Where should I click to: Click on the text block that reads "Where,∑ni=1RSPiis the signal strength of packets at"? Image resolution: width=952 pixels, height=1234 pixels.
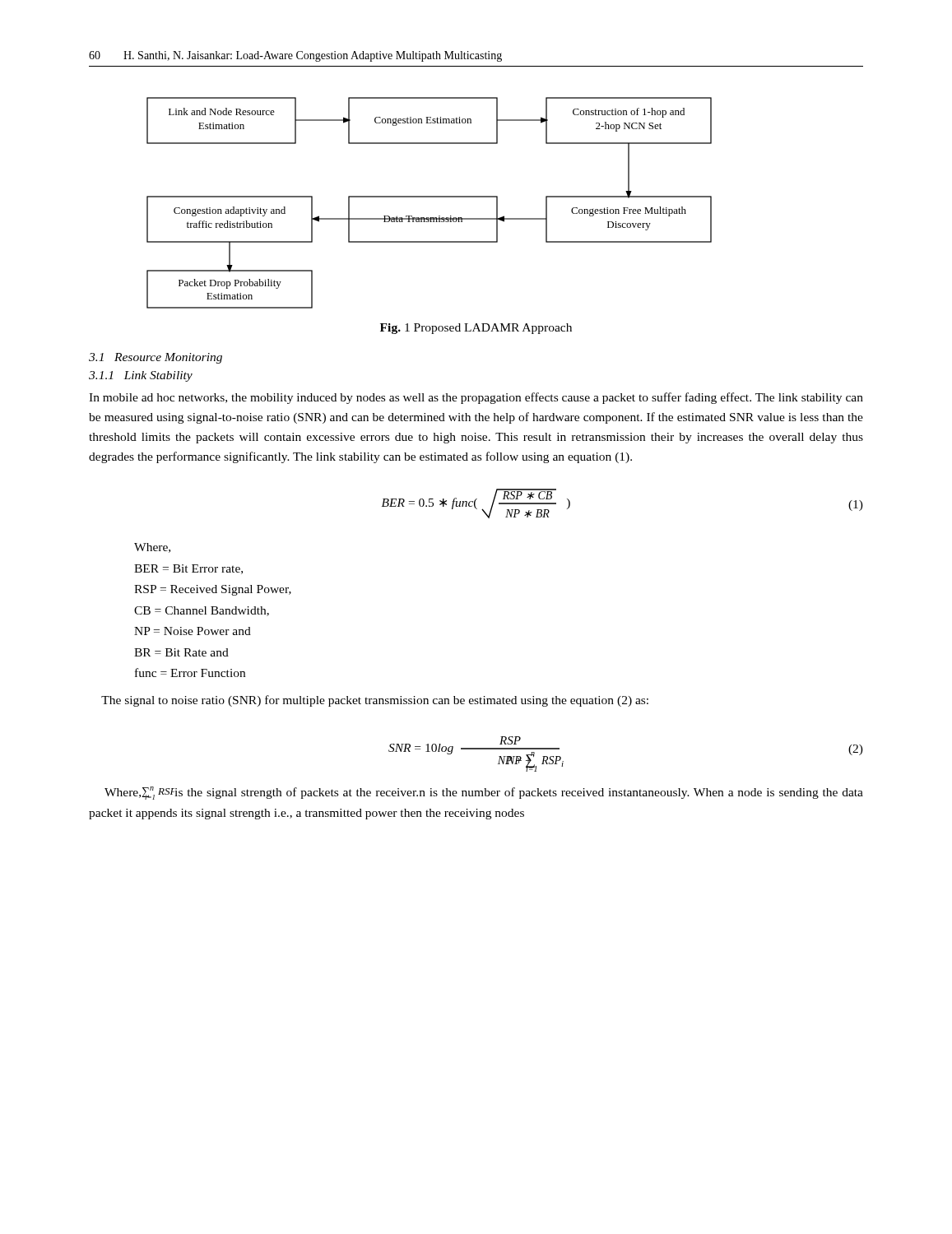[x=476, y=802]
